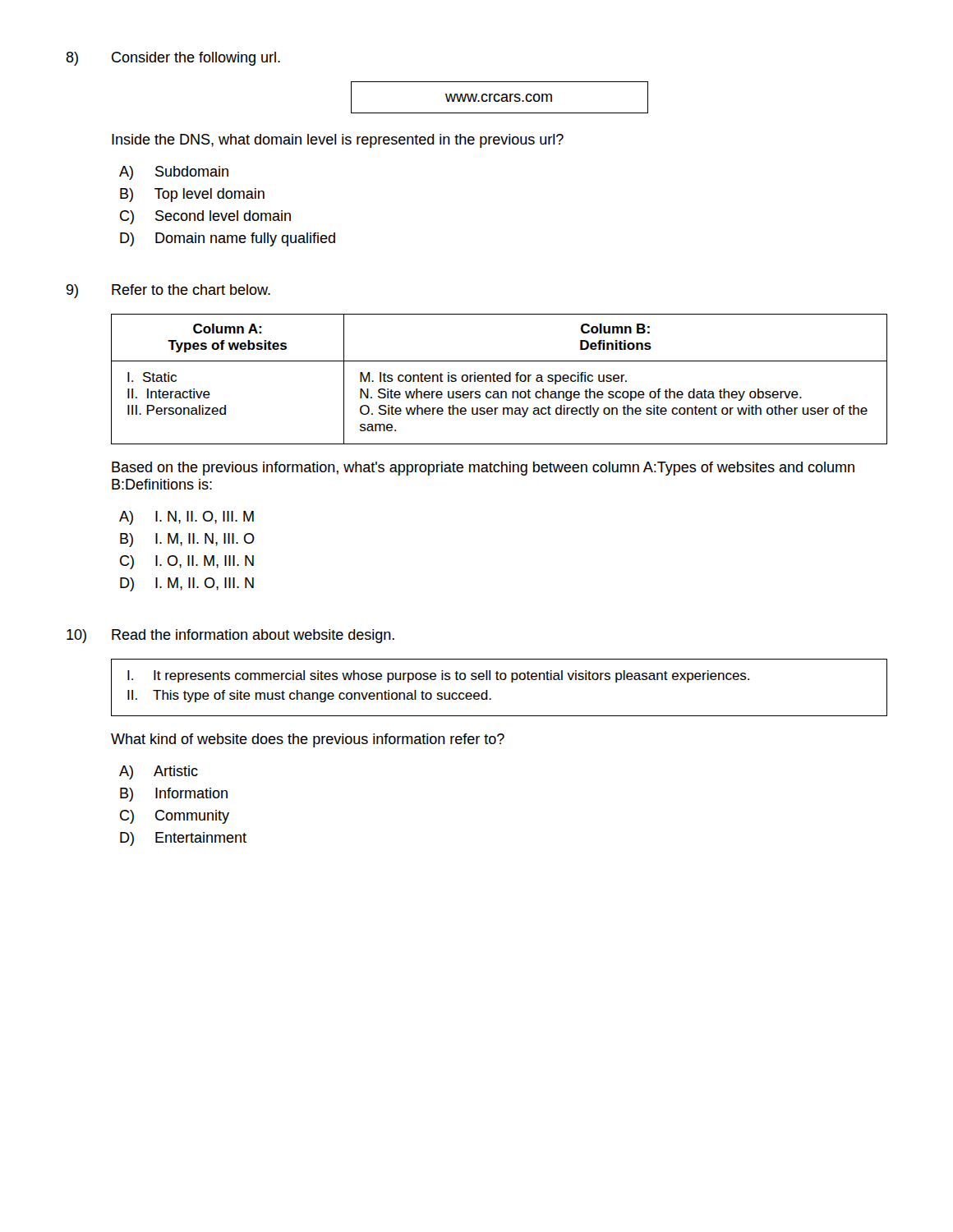This screenshot has height=1232, width=953.
Task: Point to "Read the information about website design."
Action: tap(253, 635)
